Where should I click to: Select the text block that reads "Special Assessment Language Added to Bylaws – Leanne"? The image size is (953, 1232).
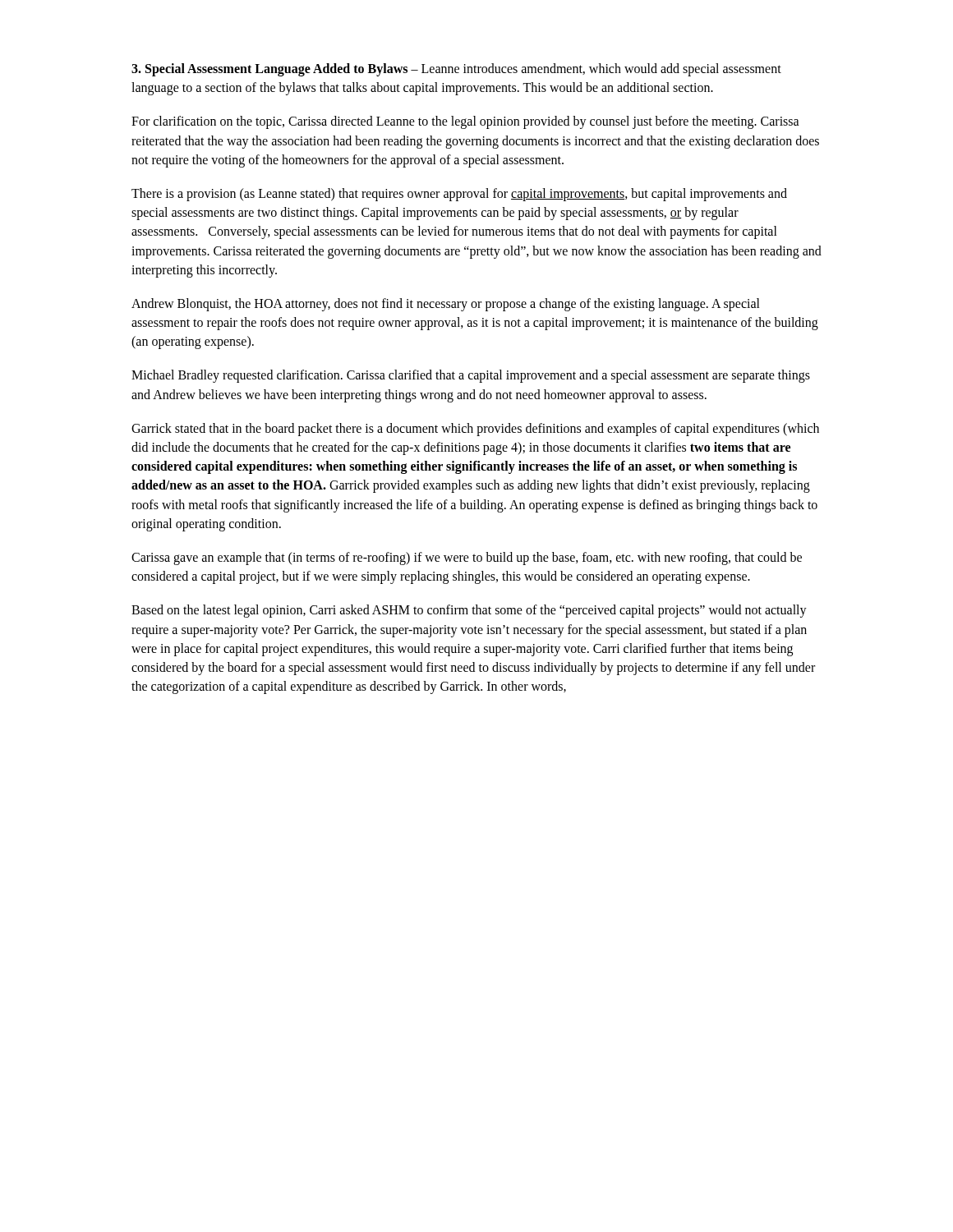tap(456, 78)
